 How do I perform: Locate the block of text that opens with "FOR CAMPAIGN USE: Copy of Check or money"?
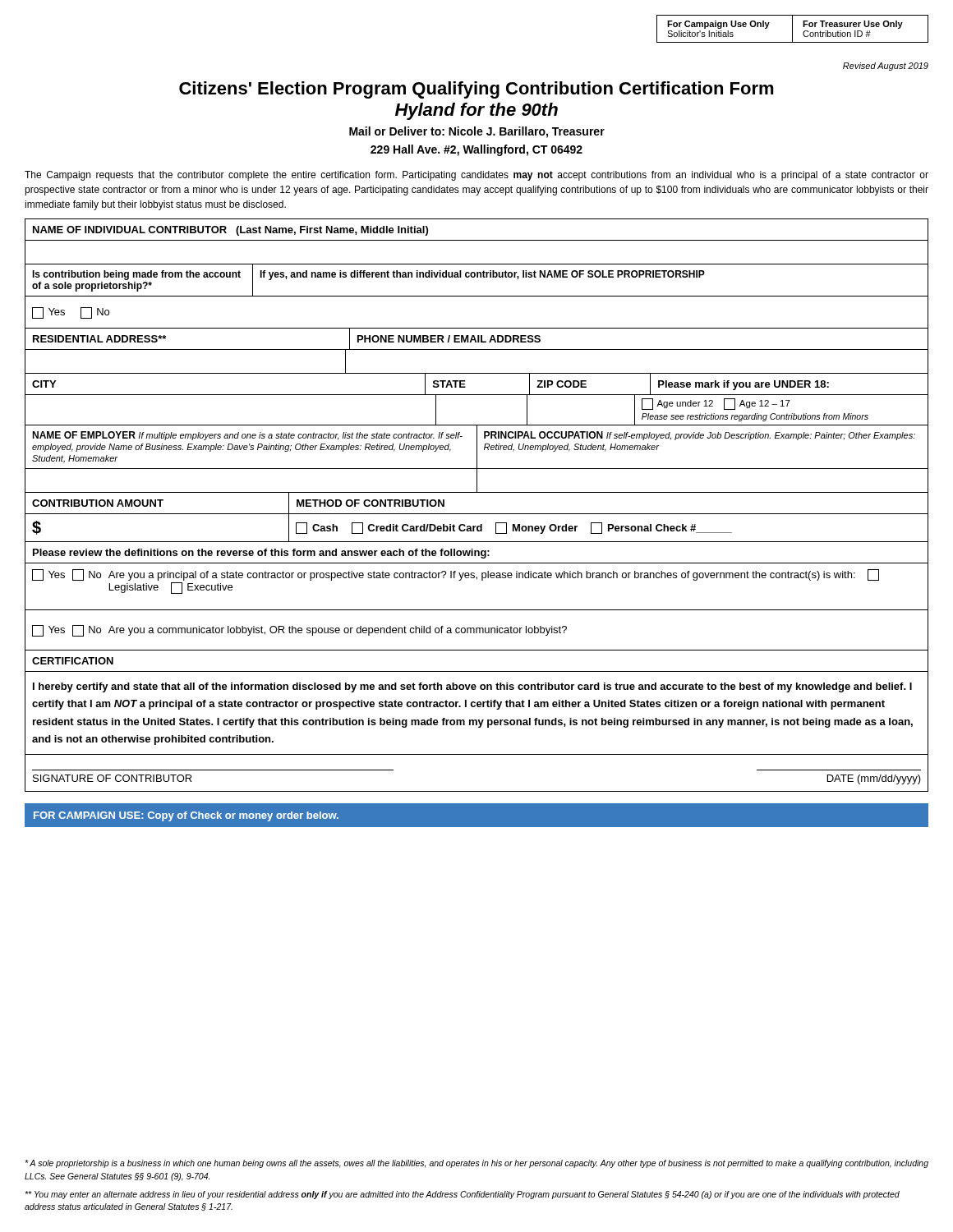186,815
